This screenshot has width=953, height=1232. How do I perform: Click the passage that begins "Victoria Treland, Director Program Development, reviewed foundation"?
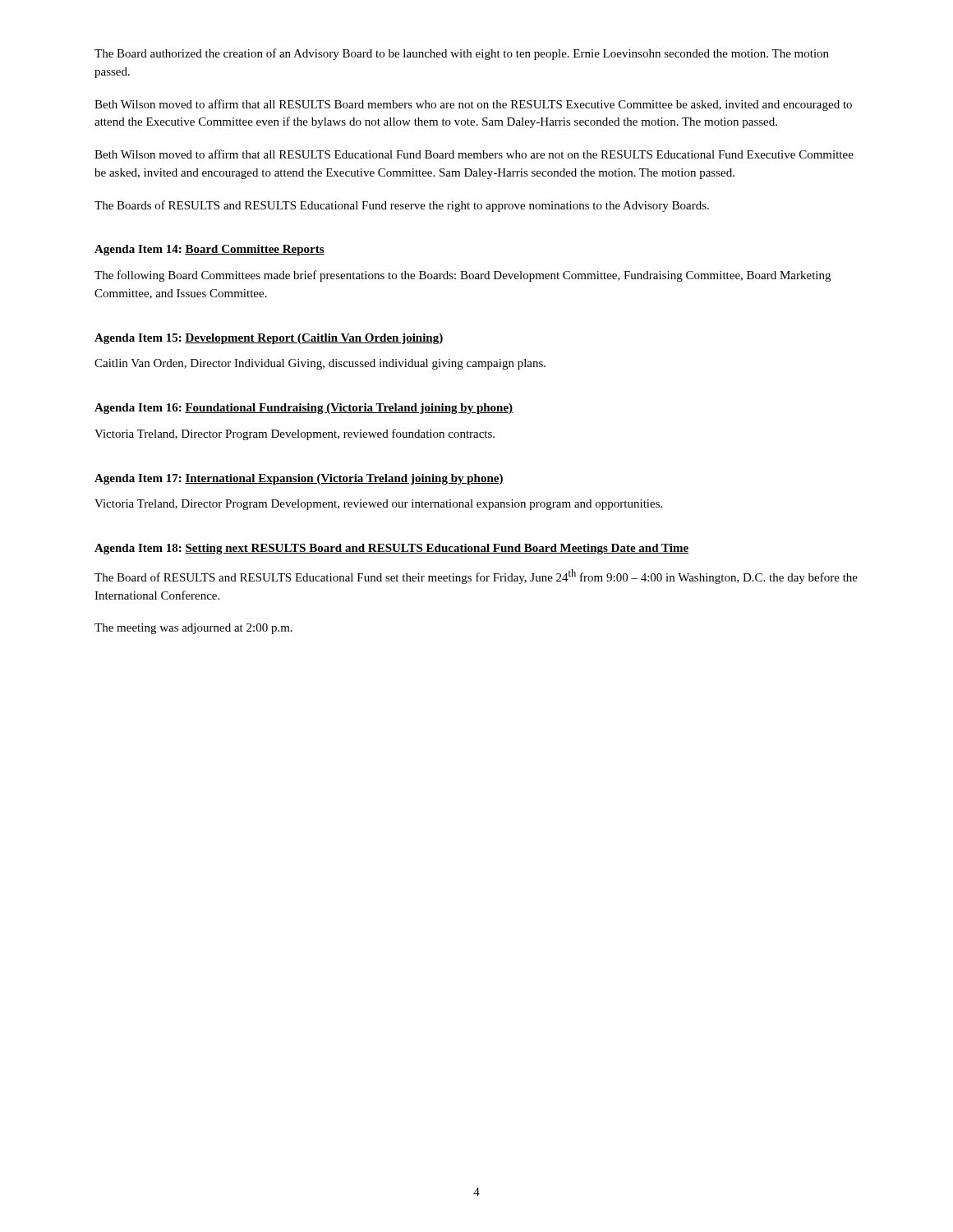(295, 433)
